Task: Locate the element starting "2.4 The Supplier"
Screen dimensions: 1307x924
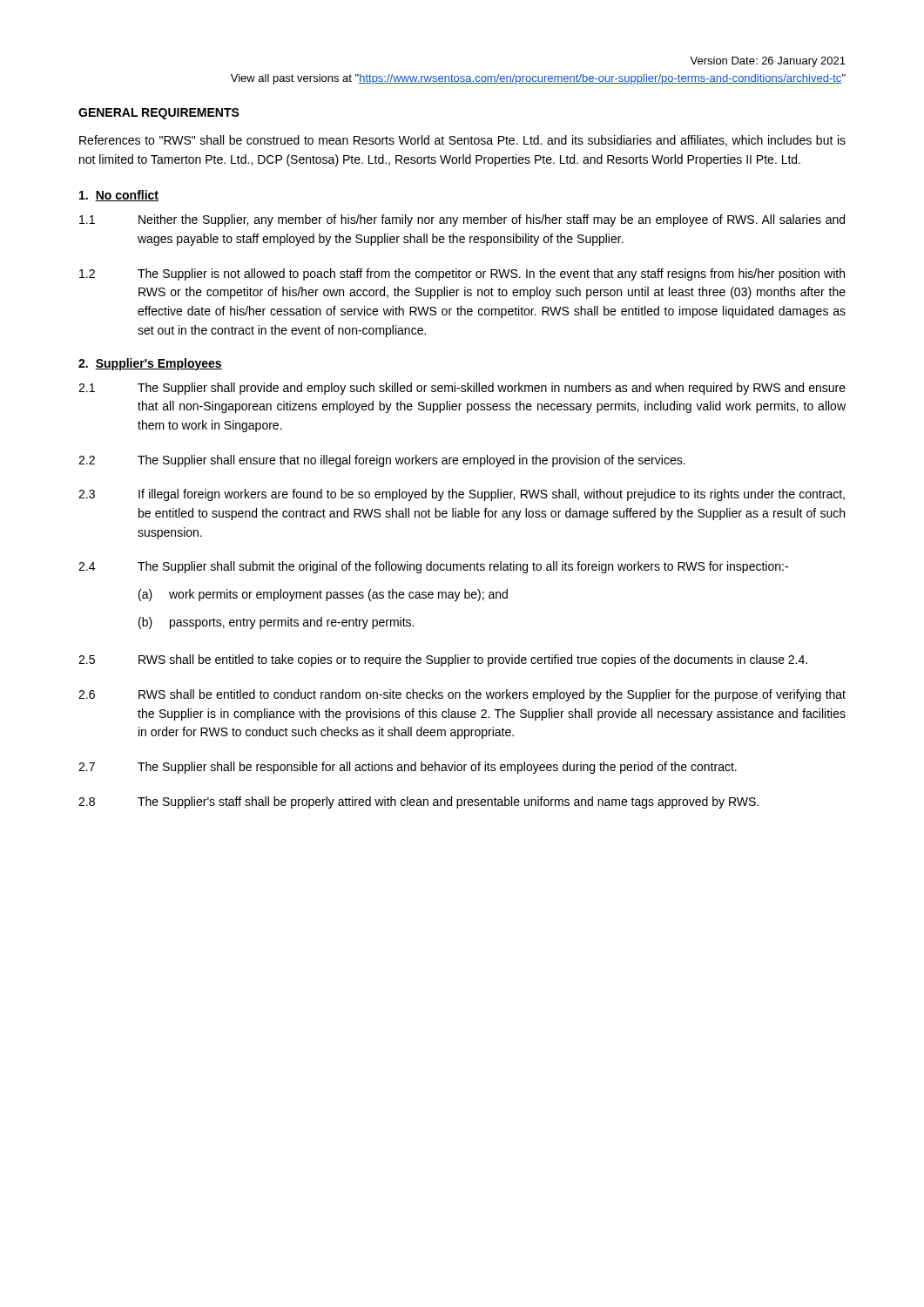Action: click(x=462, y=597)
